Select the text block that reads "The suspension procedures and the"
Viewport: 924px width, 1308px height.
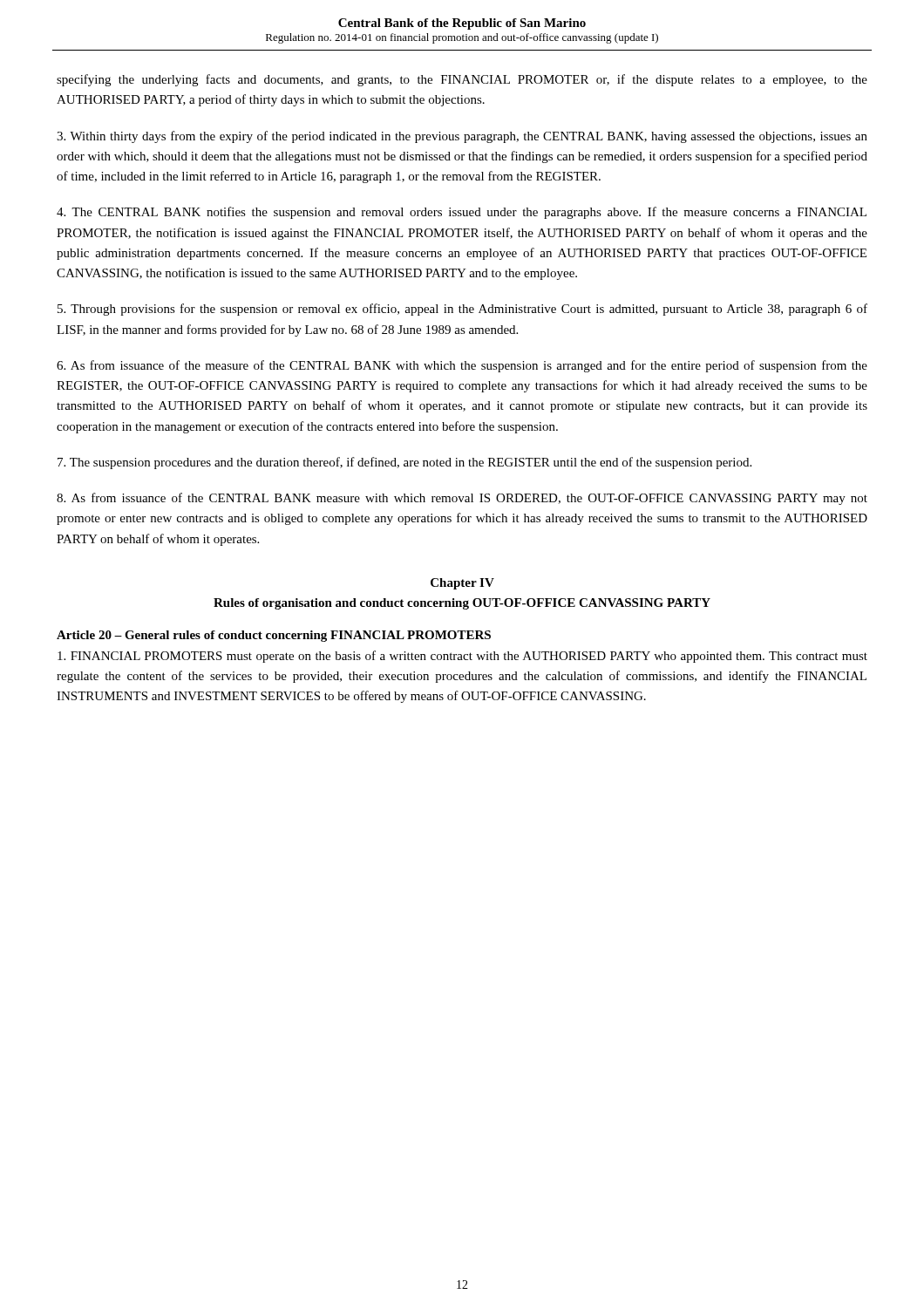click(x=405, y=462)
